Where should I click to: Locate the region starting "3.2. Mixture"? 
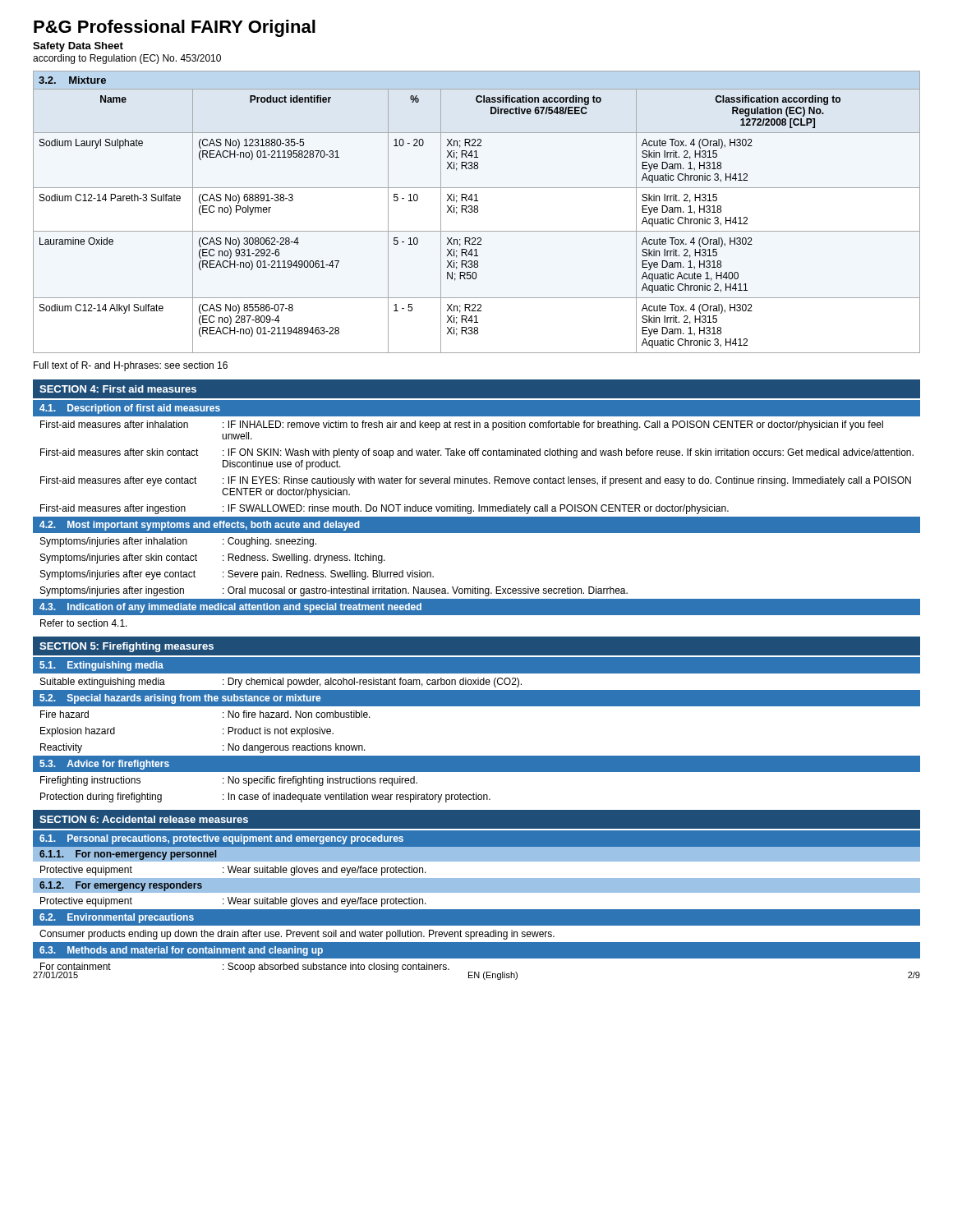click(x=72, y=80)
